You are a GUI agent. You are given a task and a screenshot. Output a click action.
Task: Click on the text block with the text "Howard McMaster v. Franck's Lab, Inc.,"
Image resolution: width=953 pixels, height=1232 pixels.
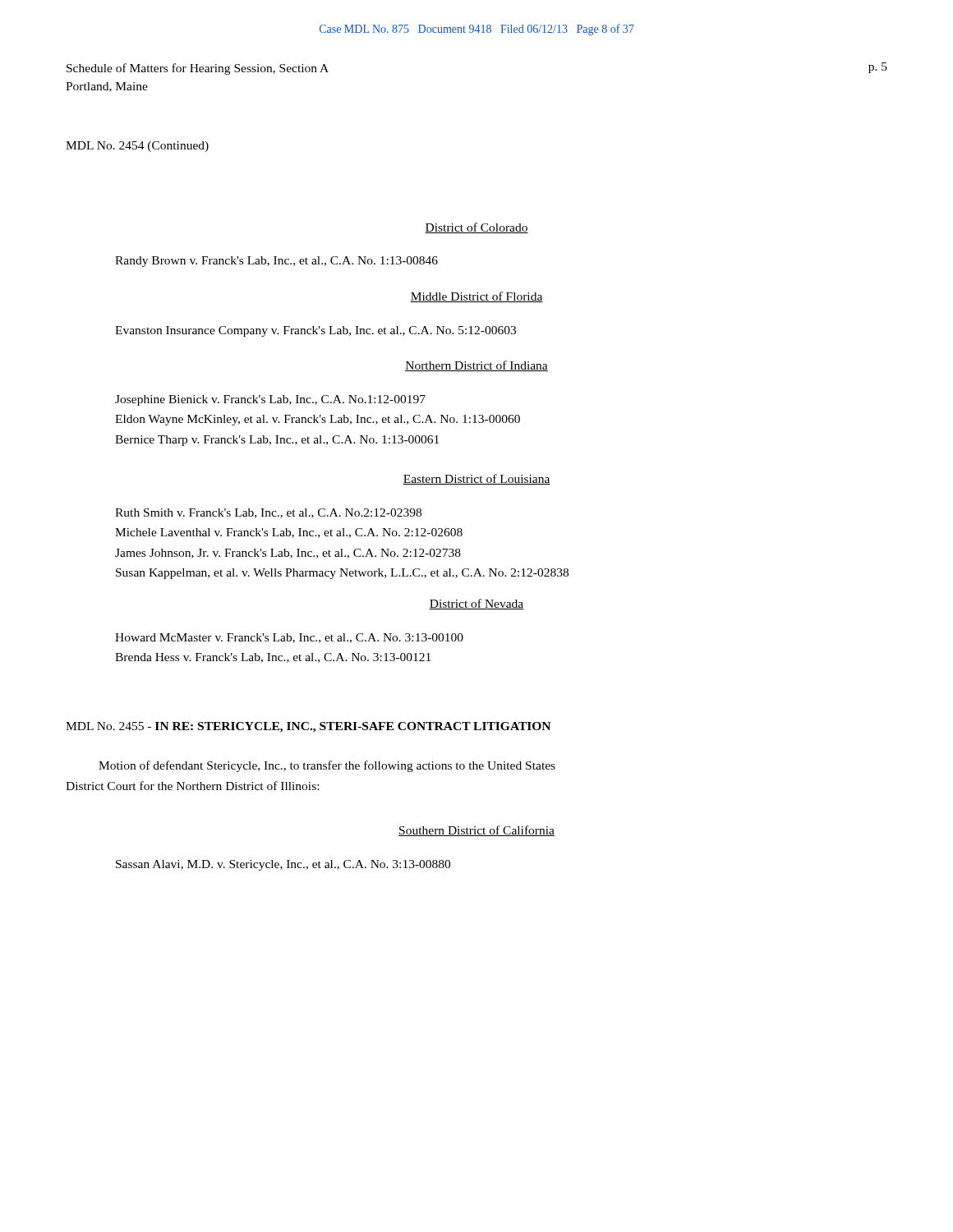tap(289, 647)
